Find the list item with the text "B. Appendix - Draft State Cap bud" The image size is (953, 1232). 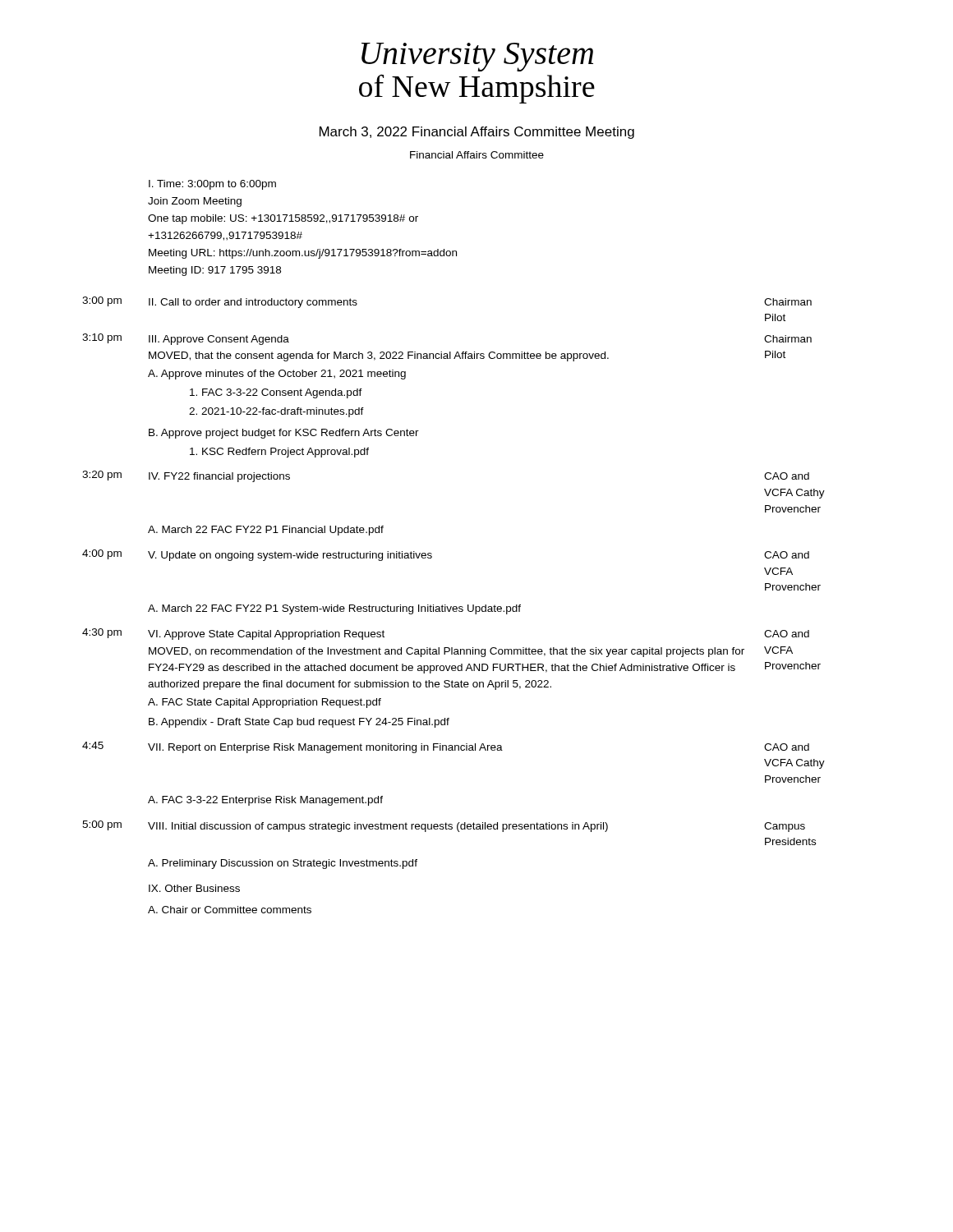(x=299, y=721)
